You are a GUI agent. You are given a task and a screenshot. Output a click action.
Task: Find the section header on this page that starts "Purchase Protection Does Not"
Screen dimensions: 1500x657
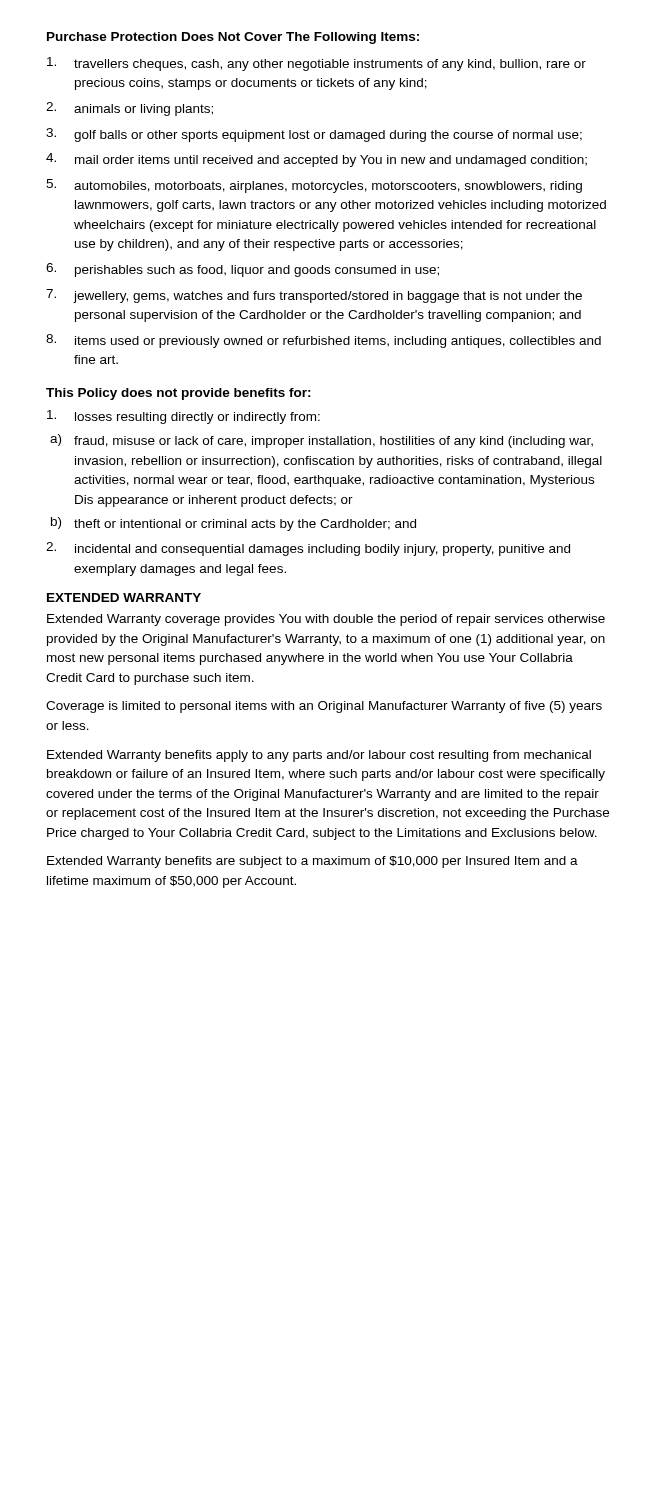click(x=233, y=36)
